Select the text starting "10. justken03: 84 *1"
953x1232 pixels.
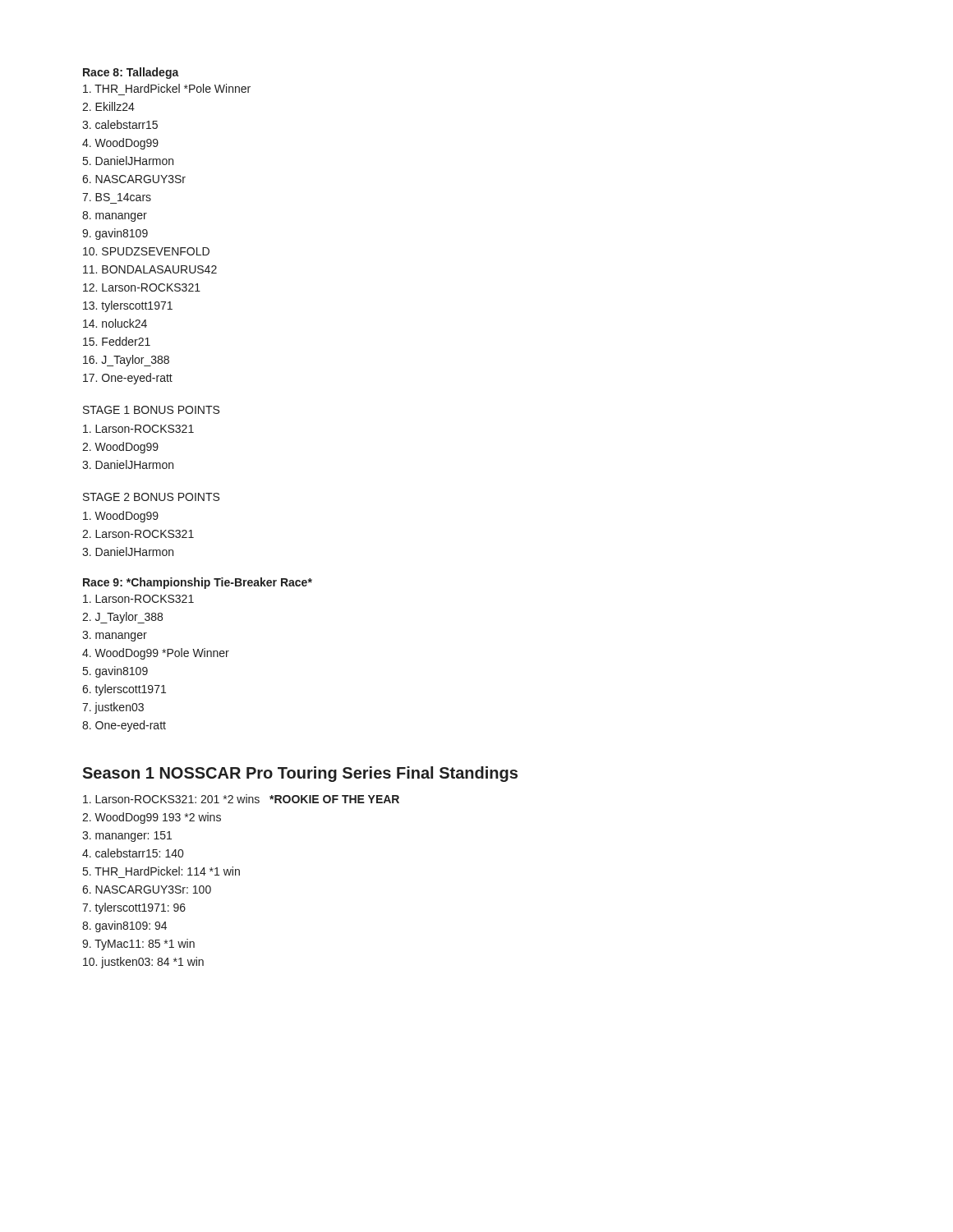coord(143,962)
